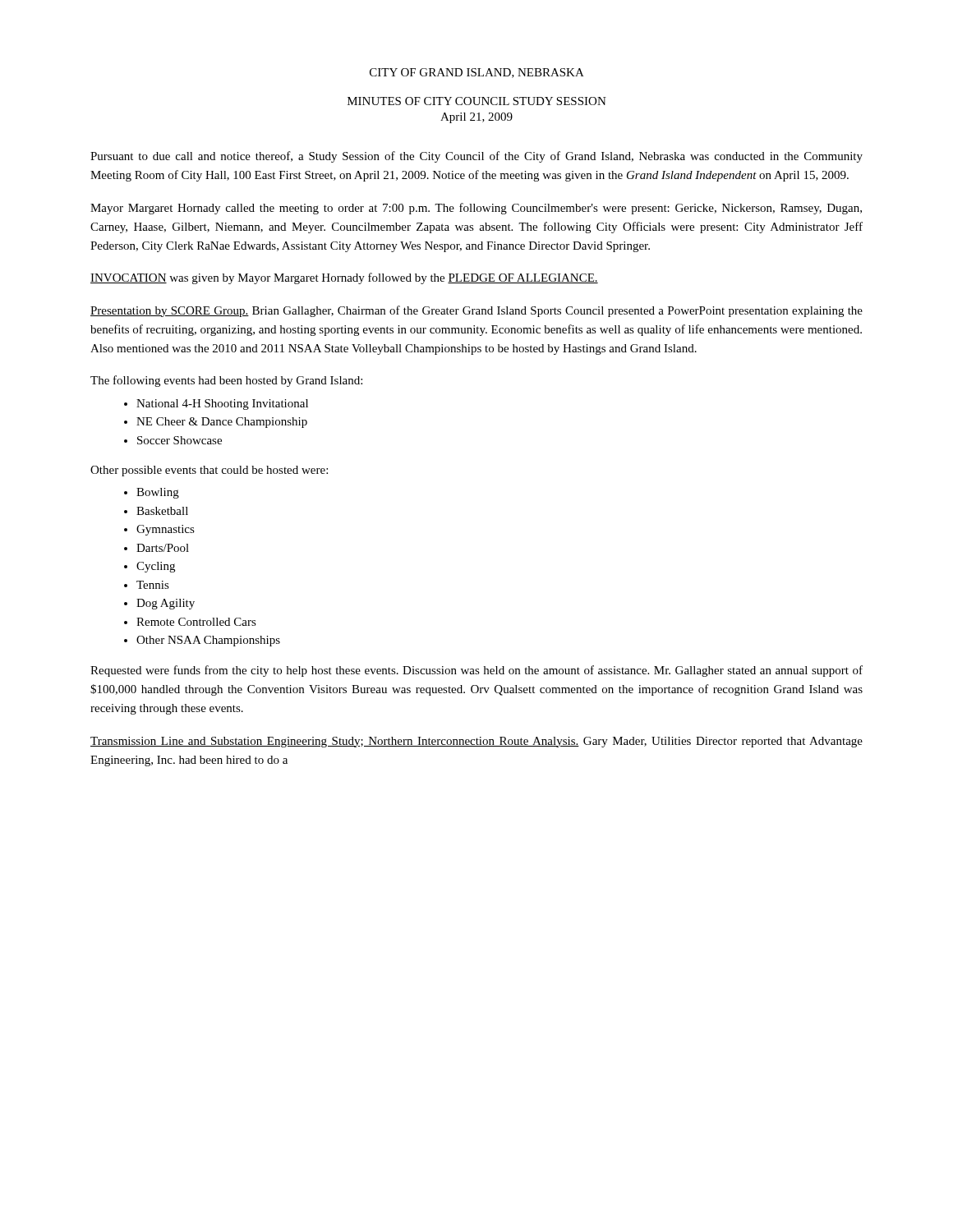Click on the list item with the text "Soccer Showcase"
This screenshot has height=1232, width=953.
pyautogui.click(x=179, y=440)
